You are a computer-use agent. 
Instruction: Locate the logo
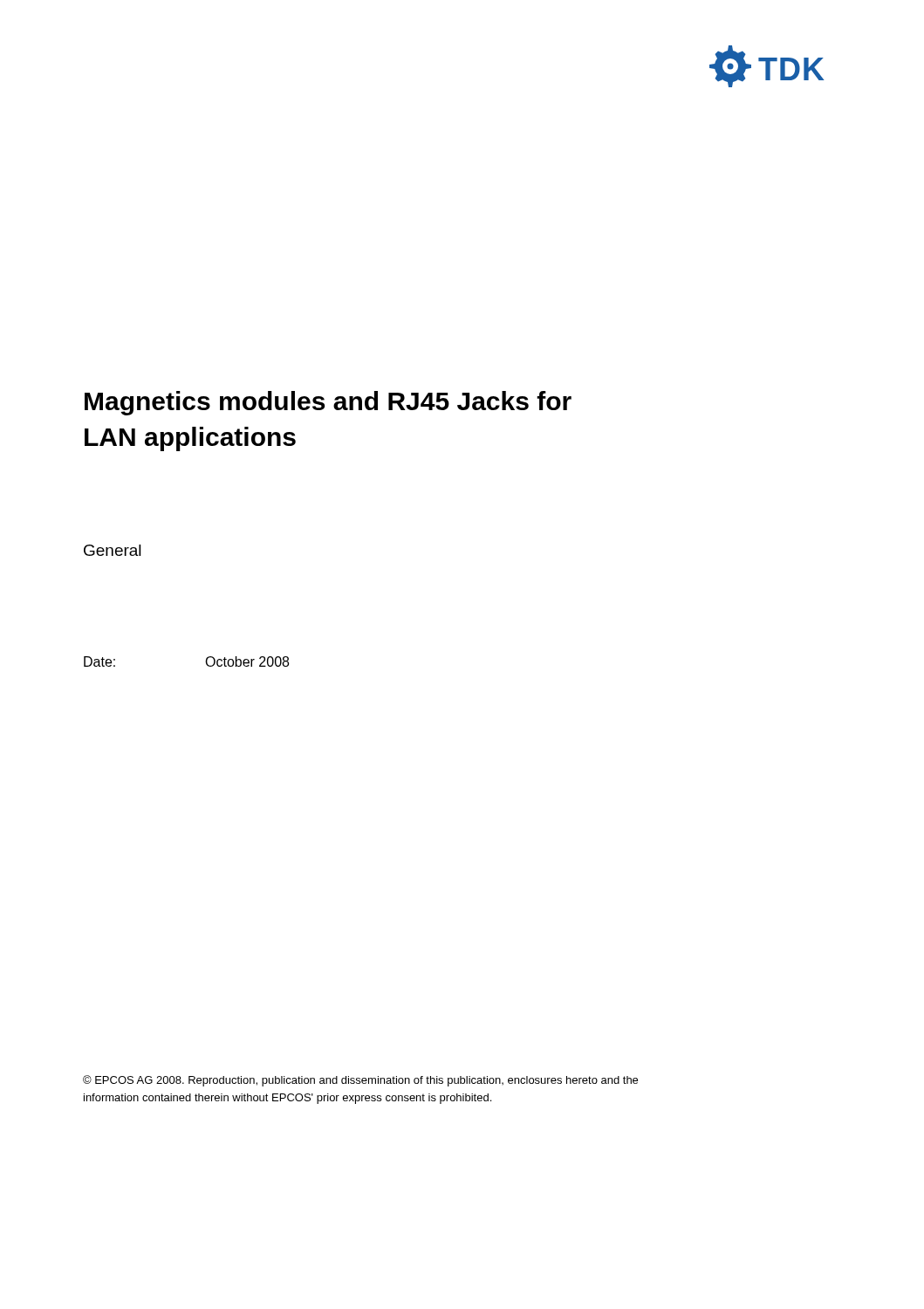pyautogui.click(x=783, y=70)
